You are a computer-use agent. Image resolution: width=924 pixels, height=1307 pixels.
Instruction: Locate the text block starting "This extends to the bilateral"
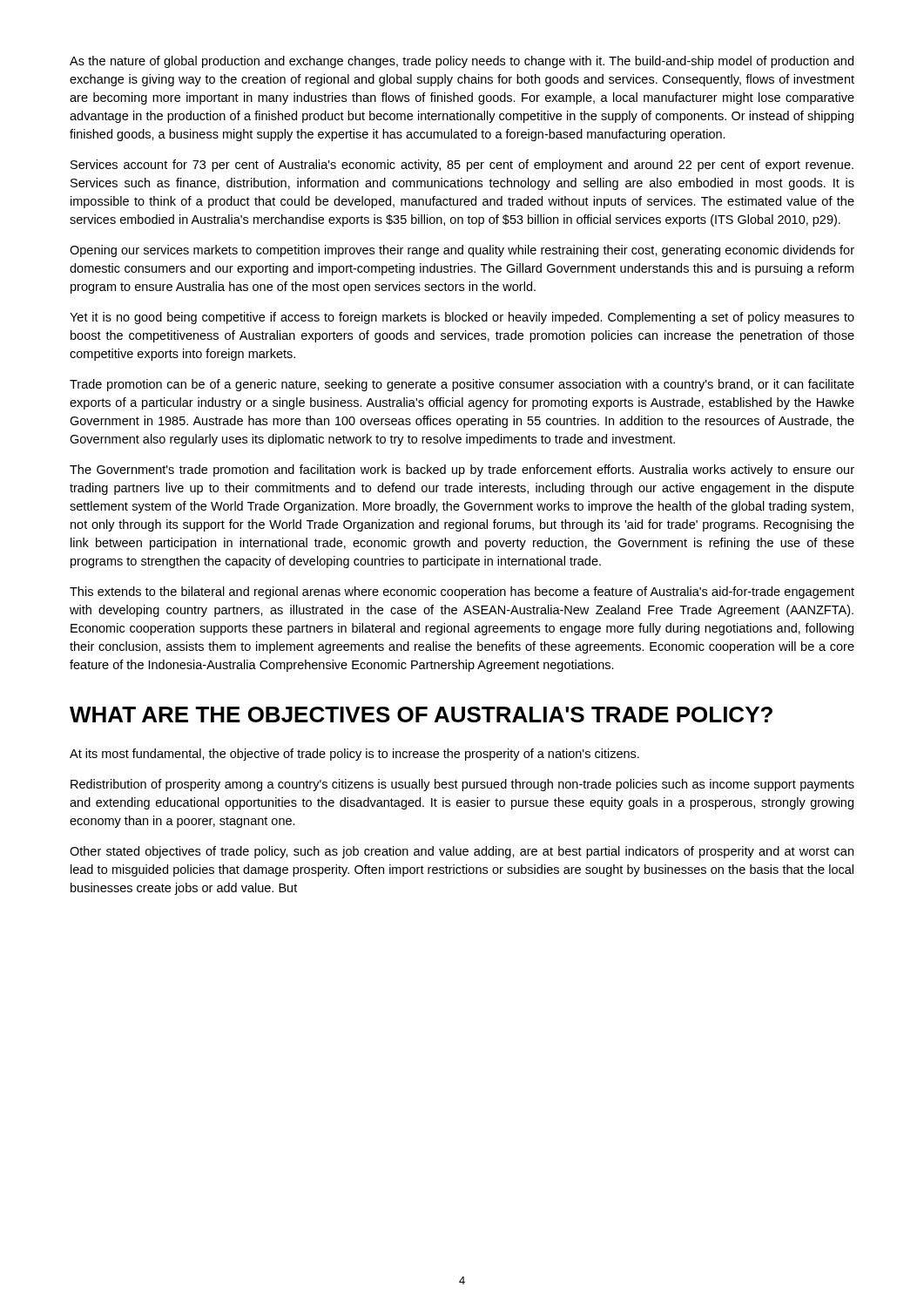462,629
